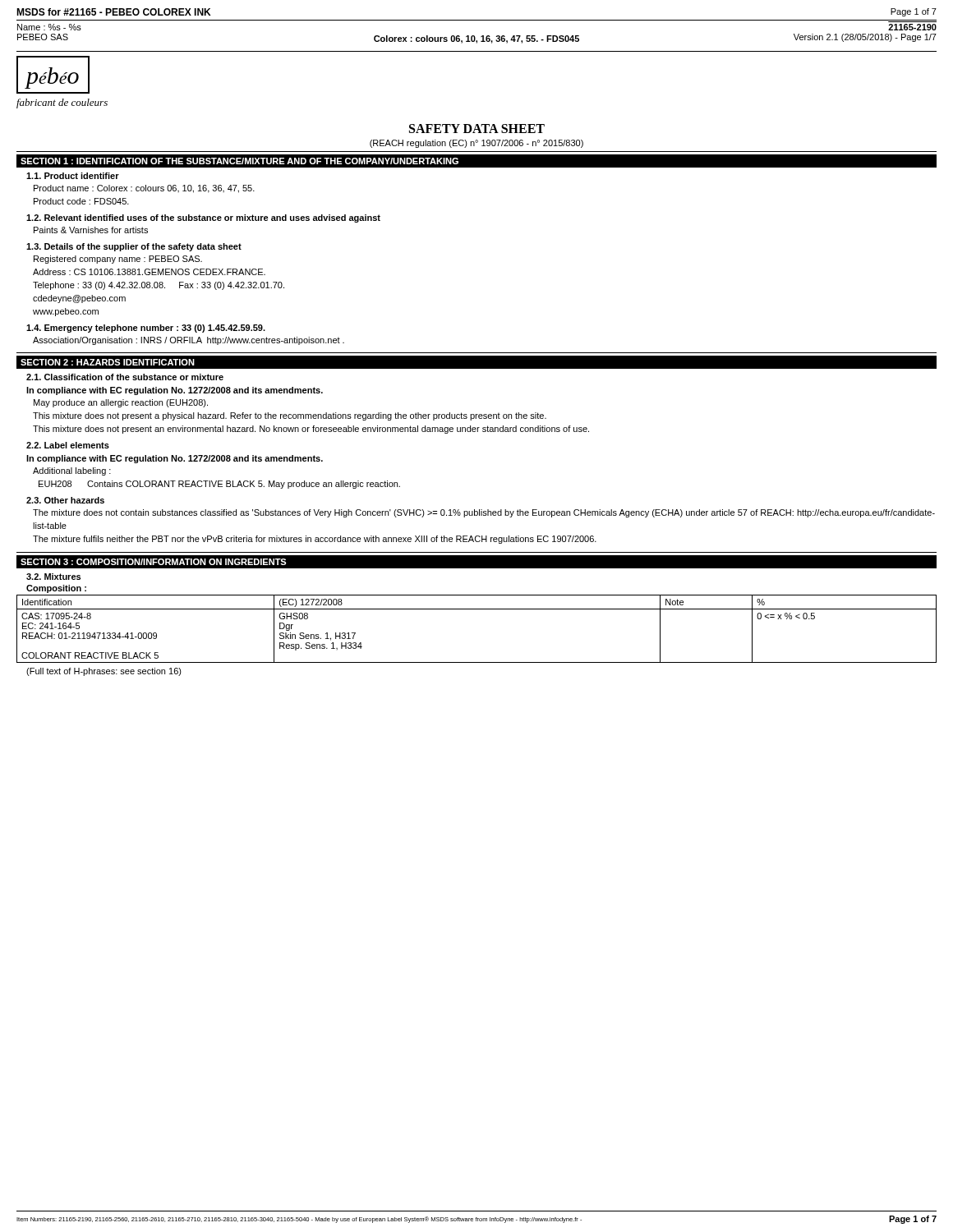Locate the text block with the text "(REACH regulation (EC) n° 1907/2006 -"

coord(476,143)
